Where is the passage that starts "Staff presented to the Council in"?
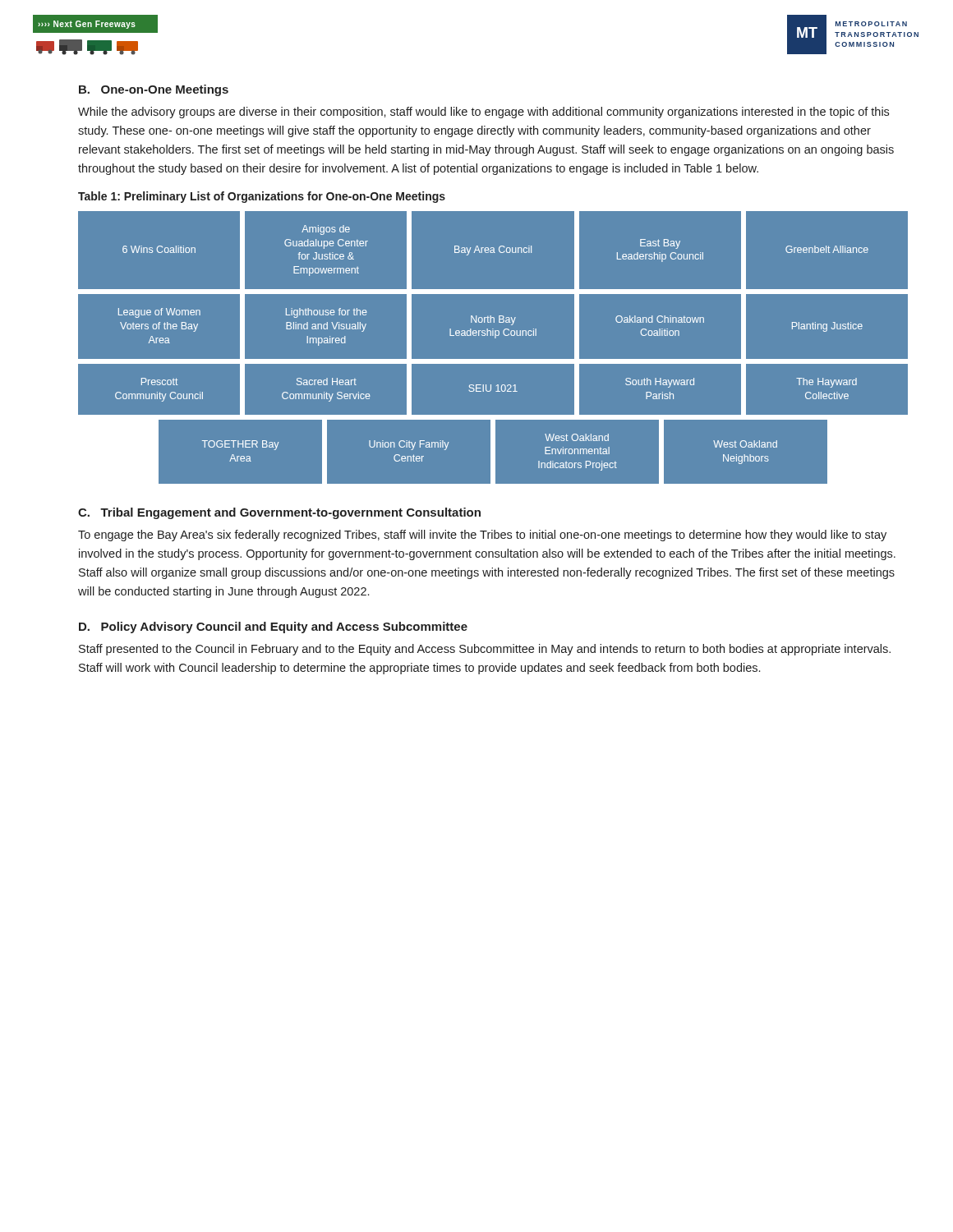Image resolution: width=953 pixels, height=1232 pixels. pos(485,658)
